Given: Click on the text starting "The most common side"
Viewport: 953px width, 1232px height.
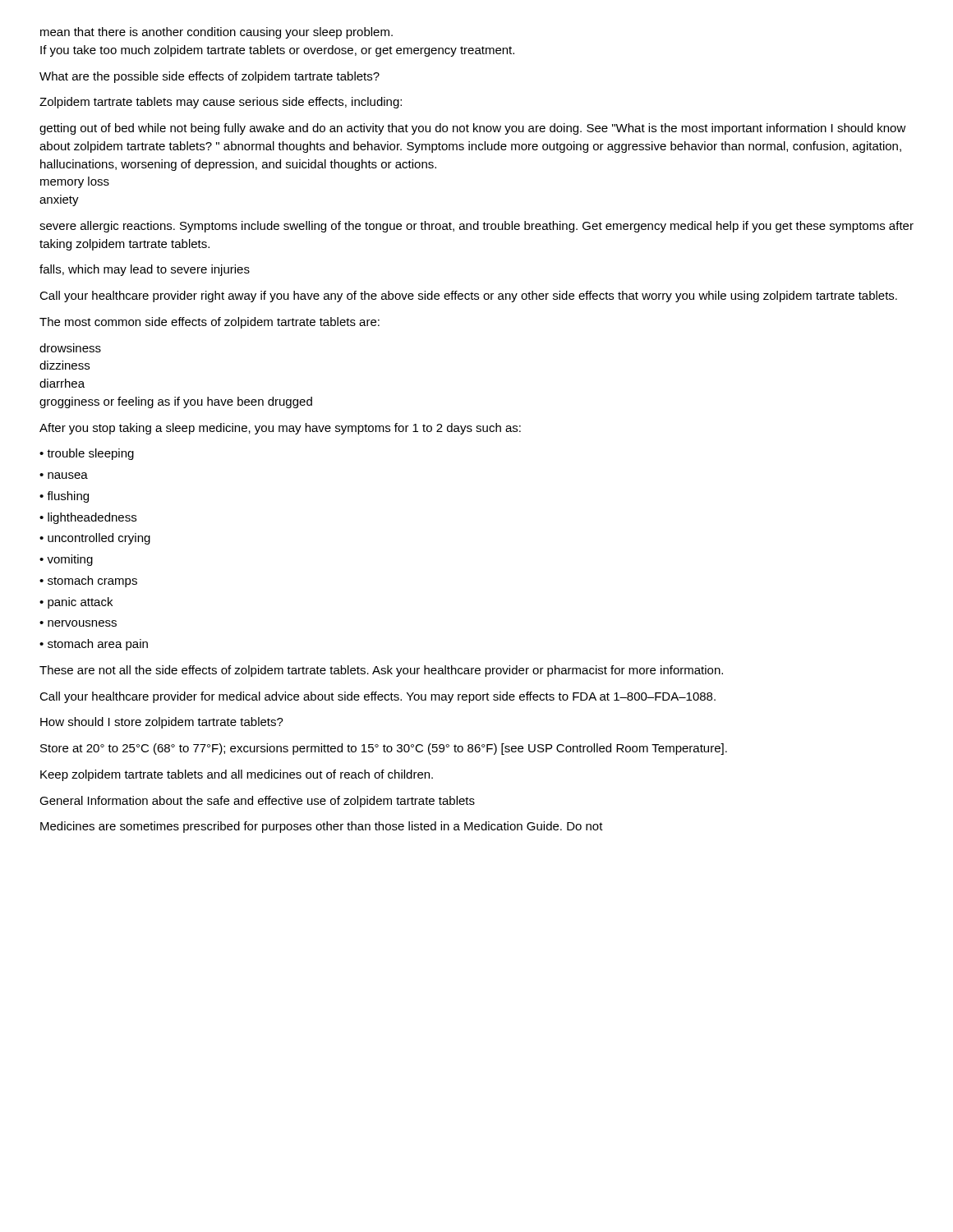Looking at the screenshot, I should click(x=210, y=321).
